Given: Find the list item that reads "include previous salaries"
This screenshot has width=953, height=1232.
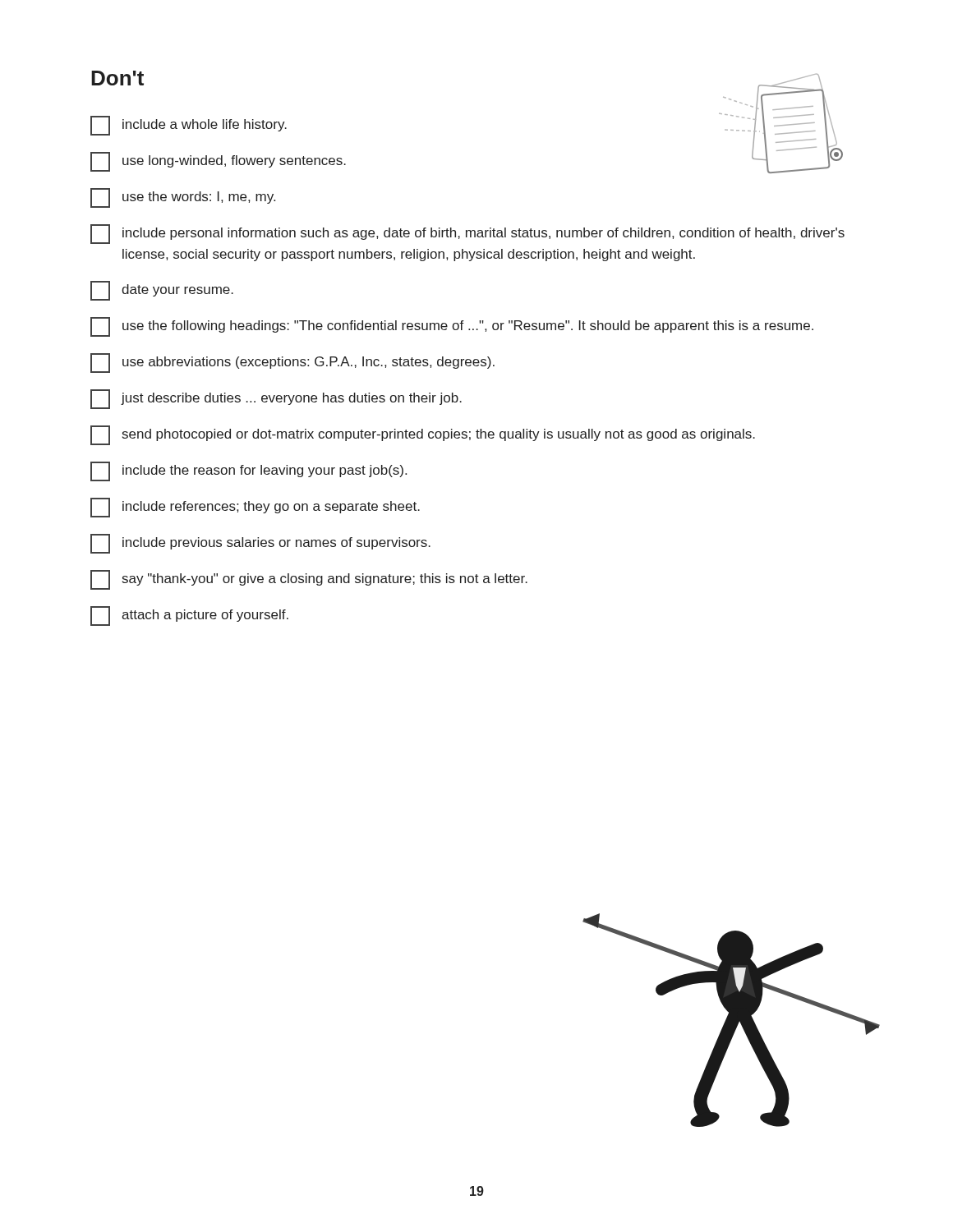Looking at the screenshot, I should (260, 544).
